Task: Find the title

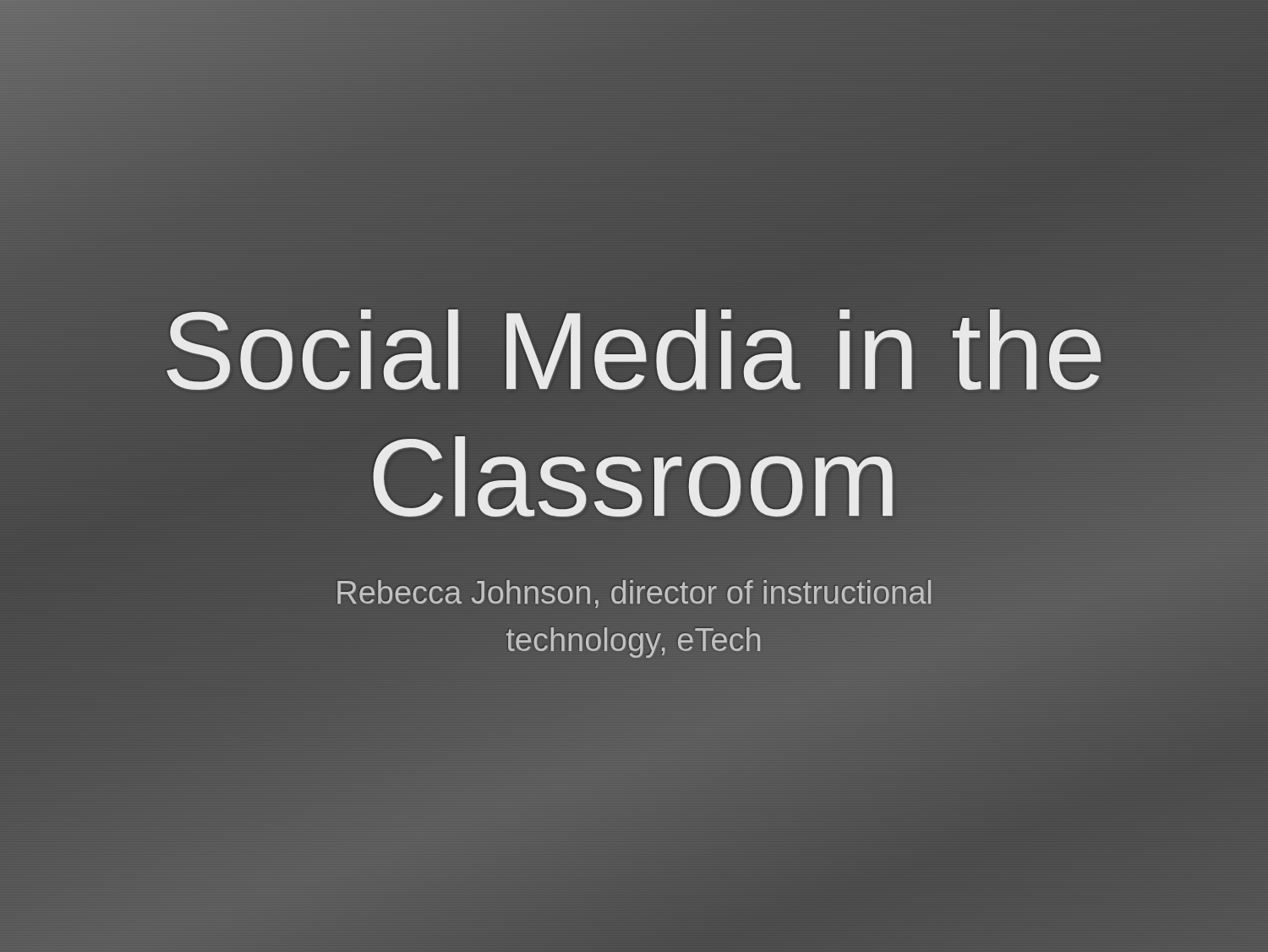Action: click(634, 415)
